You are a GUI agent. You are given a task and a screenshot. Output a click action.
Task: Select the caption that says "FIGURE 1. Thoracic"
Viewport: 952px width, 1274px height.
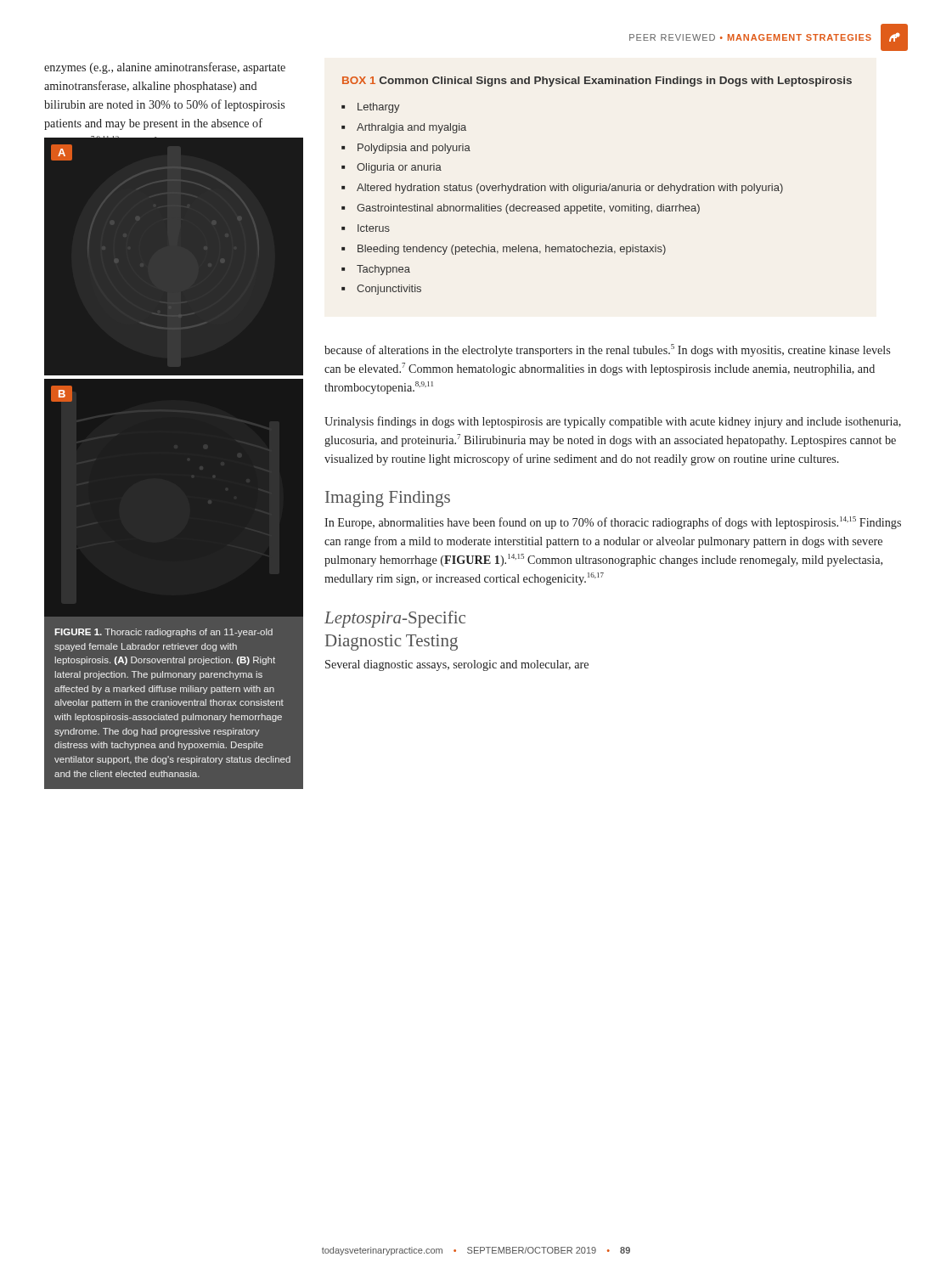click(x=173, y=703)
